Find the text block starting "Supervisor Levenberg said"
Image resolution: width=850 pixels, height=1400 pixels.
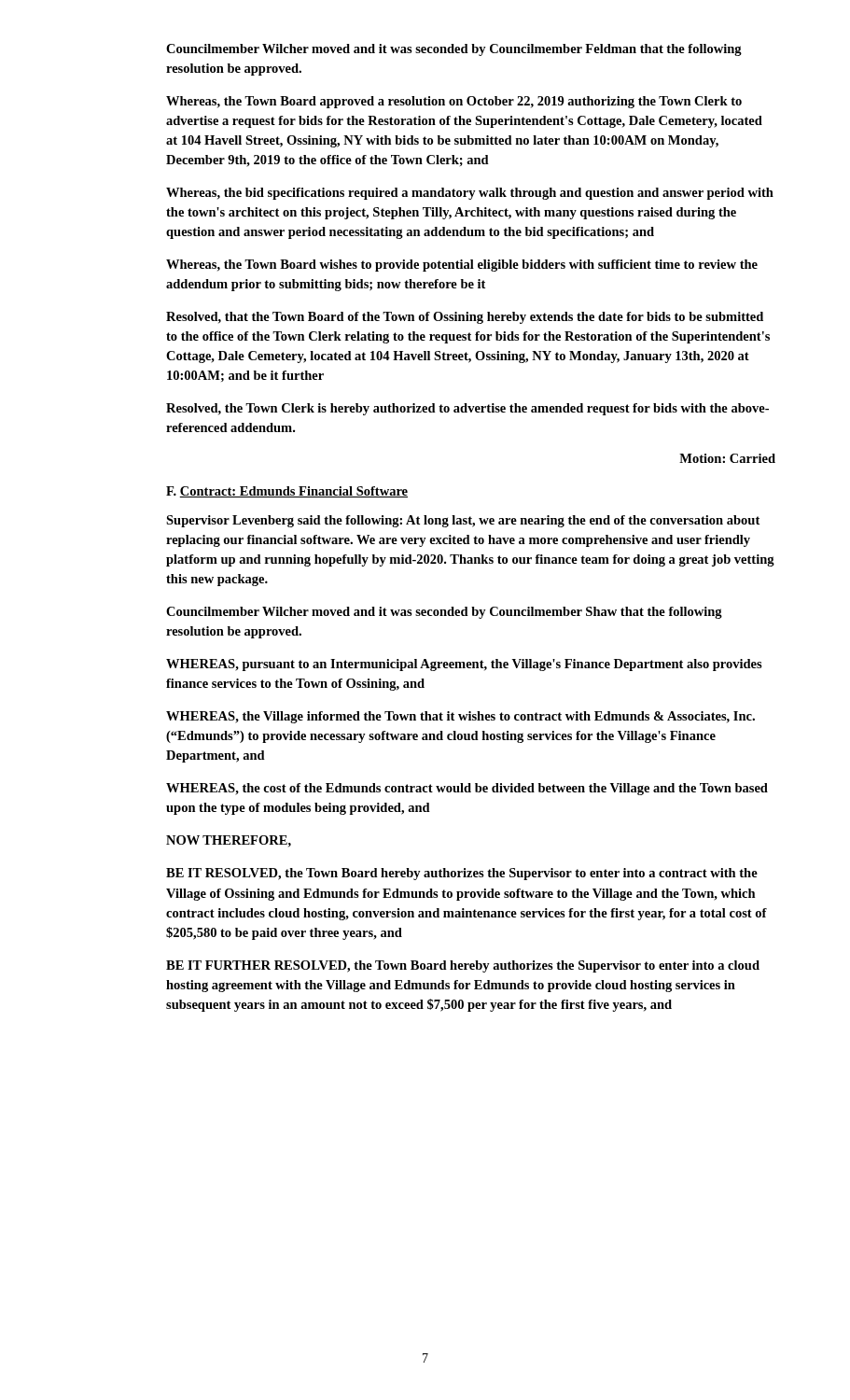click(470, 550)
